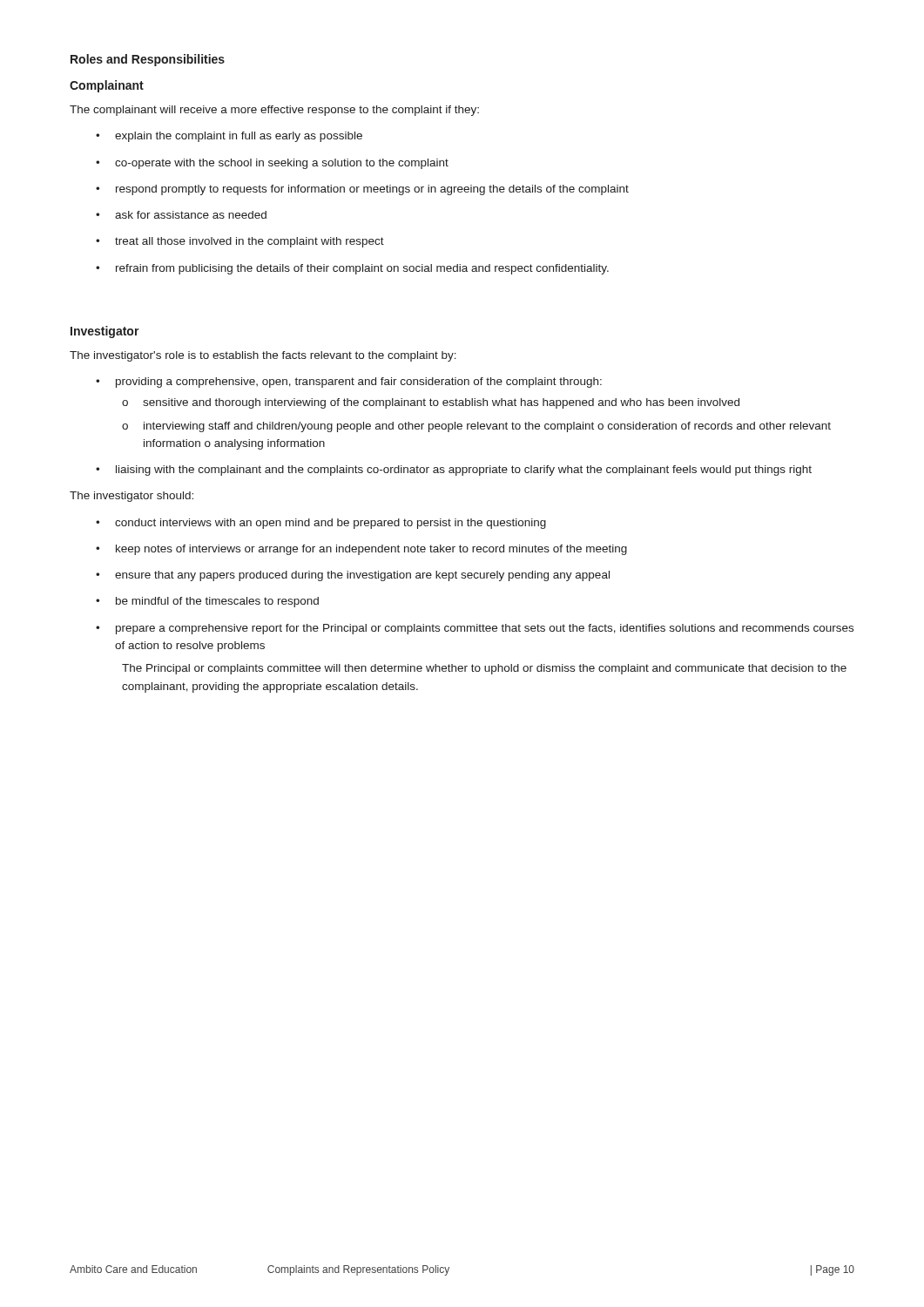This screenshot has width=924, height=1307.
Task: Select the list item that says "o interviewing staff and children/young people and"
Action: click(x=488, y=435)
